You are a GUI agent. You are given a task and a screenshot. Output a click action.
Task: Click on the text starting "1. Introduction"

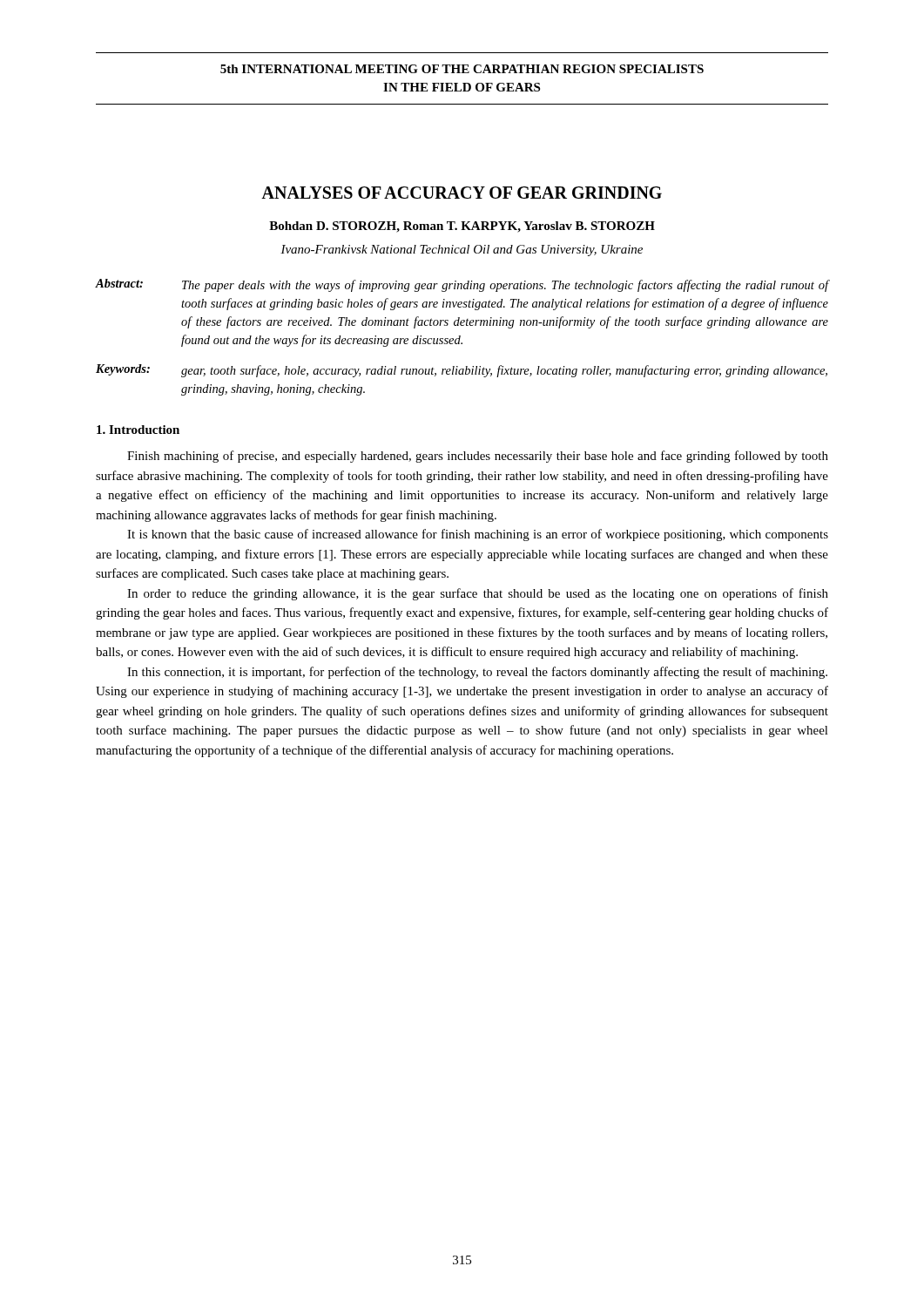click(x=138, y=430)
